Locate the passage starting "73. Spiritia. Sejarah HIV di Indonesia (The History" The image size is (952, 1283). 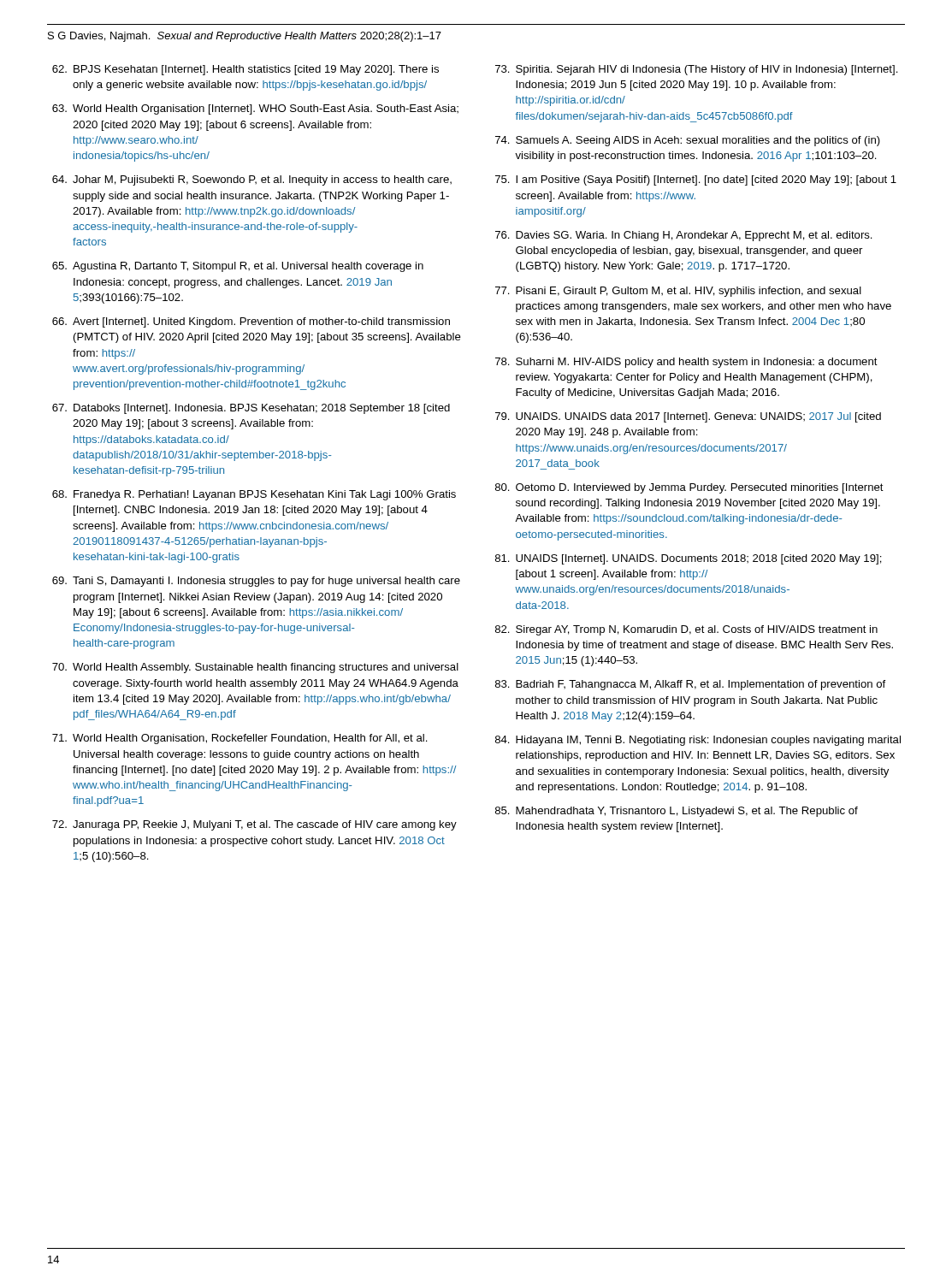[x=697, y=93]
